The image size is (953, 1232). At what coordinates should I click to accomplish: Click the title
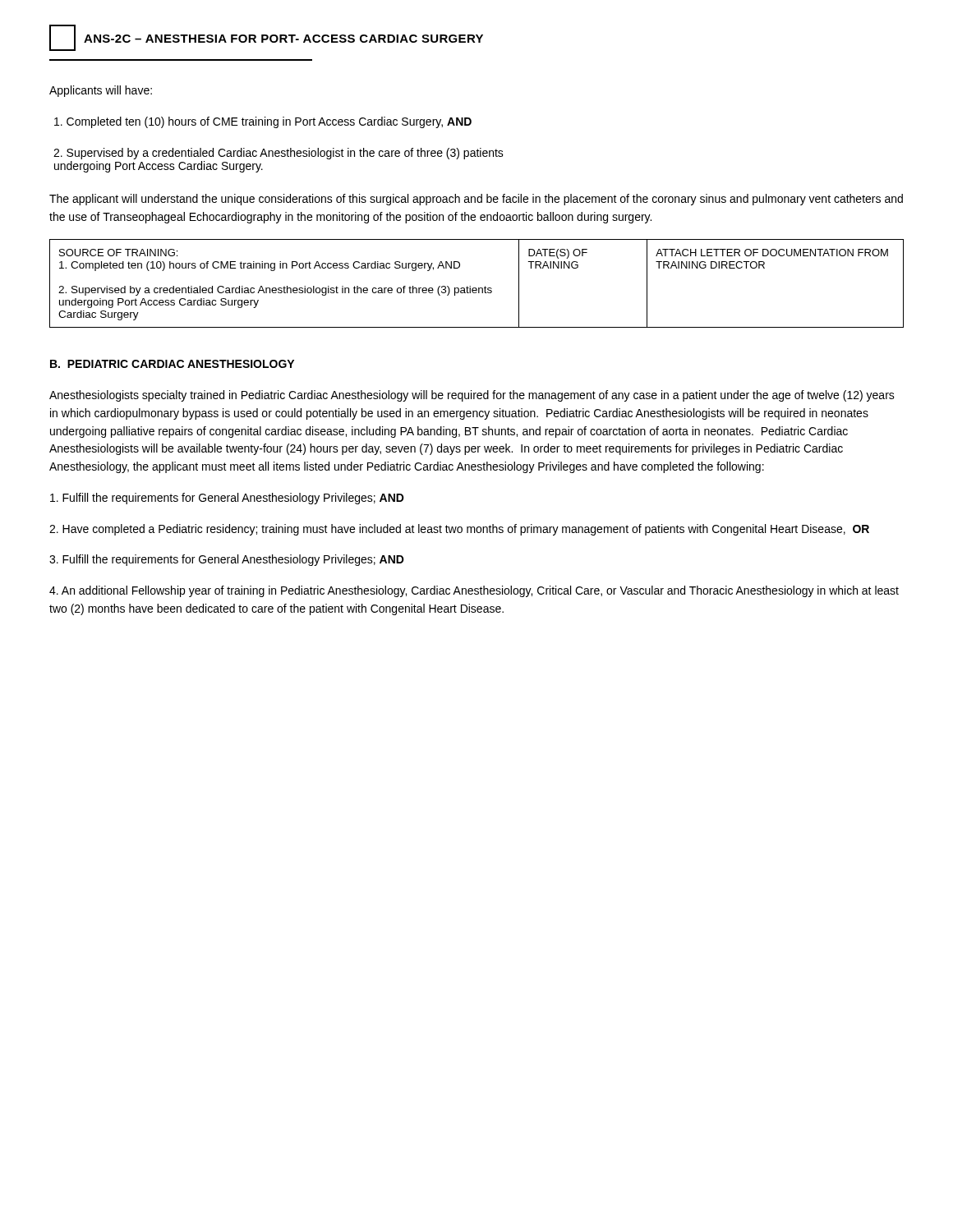tap(476, 43)
